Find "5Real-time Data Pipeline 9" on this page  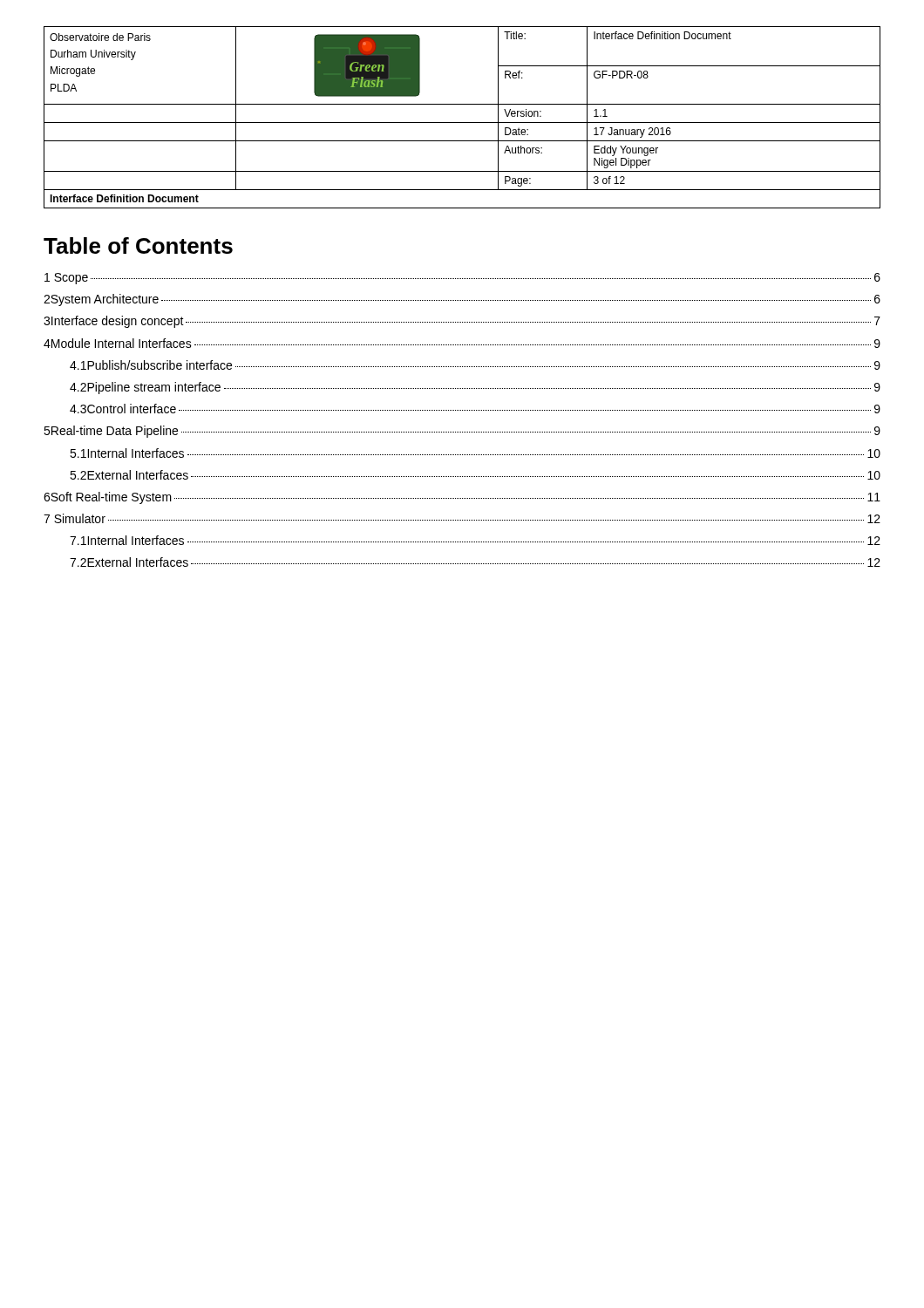point(462,432)
